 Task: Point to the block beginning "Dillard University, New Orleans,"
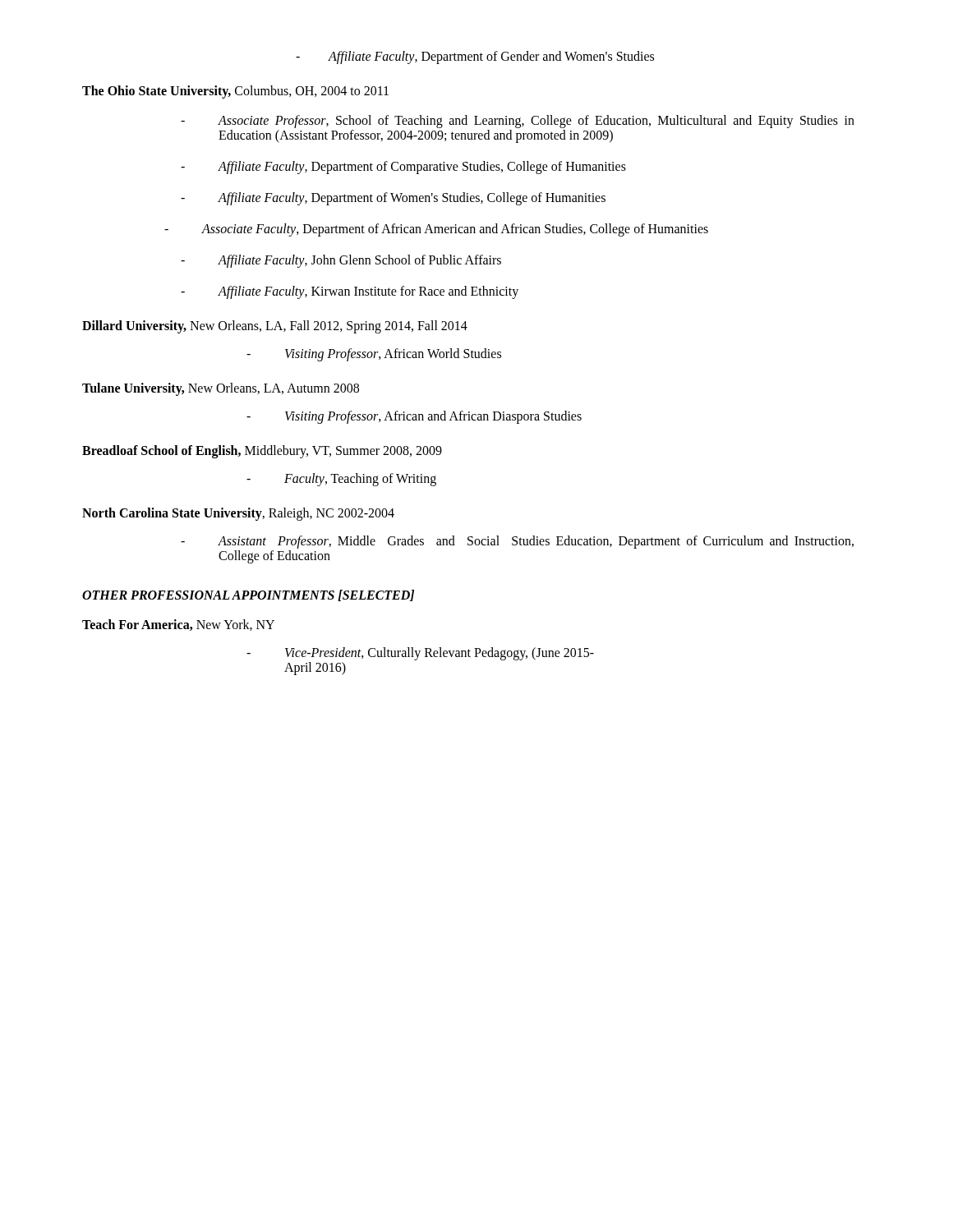click(x=275, y=326)
